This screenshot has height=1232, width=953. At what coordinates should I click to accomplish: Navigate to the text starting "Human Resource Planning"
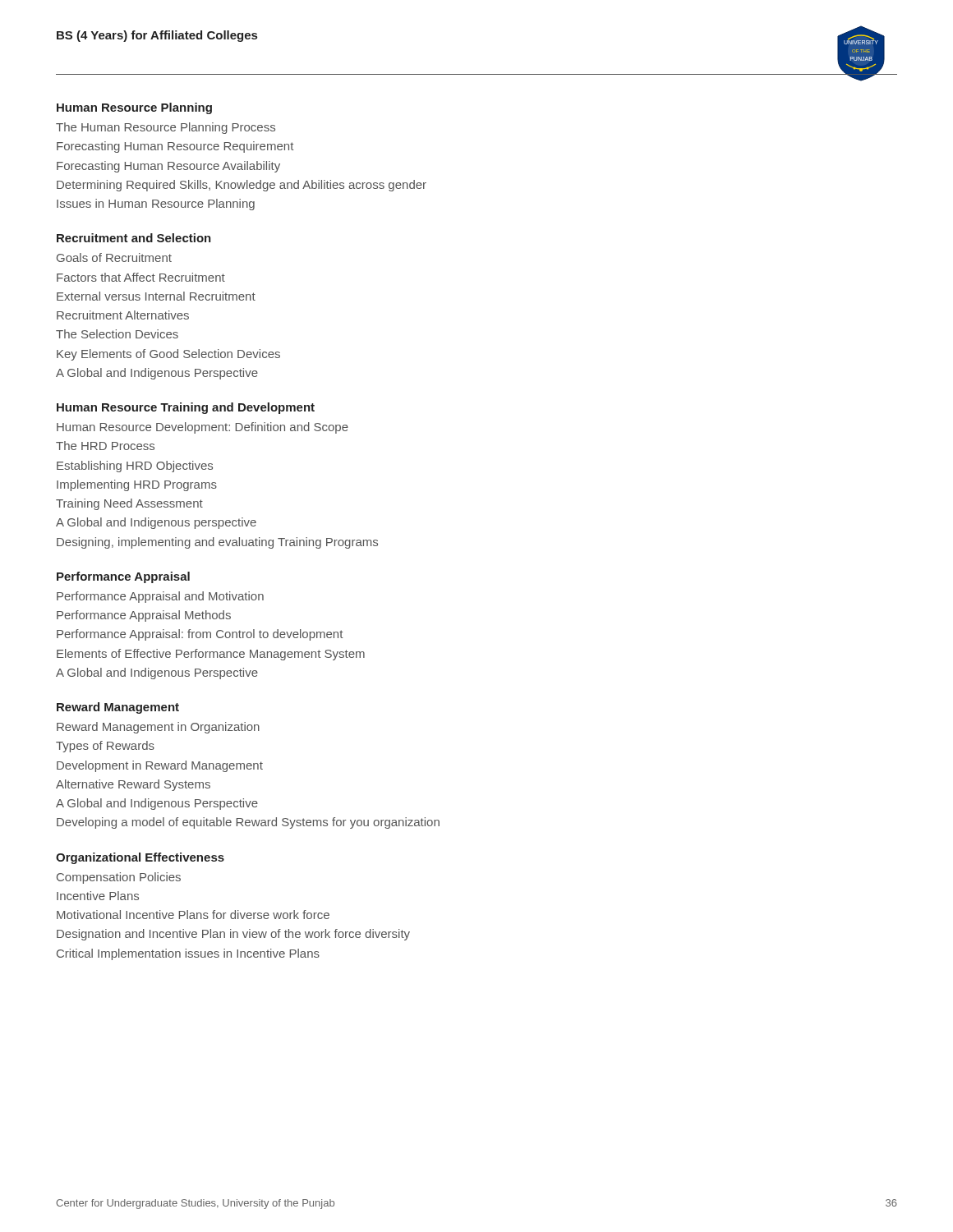134,107
